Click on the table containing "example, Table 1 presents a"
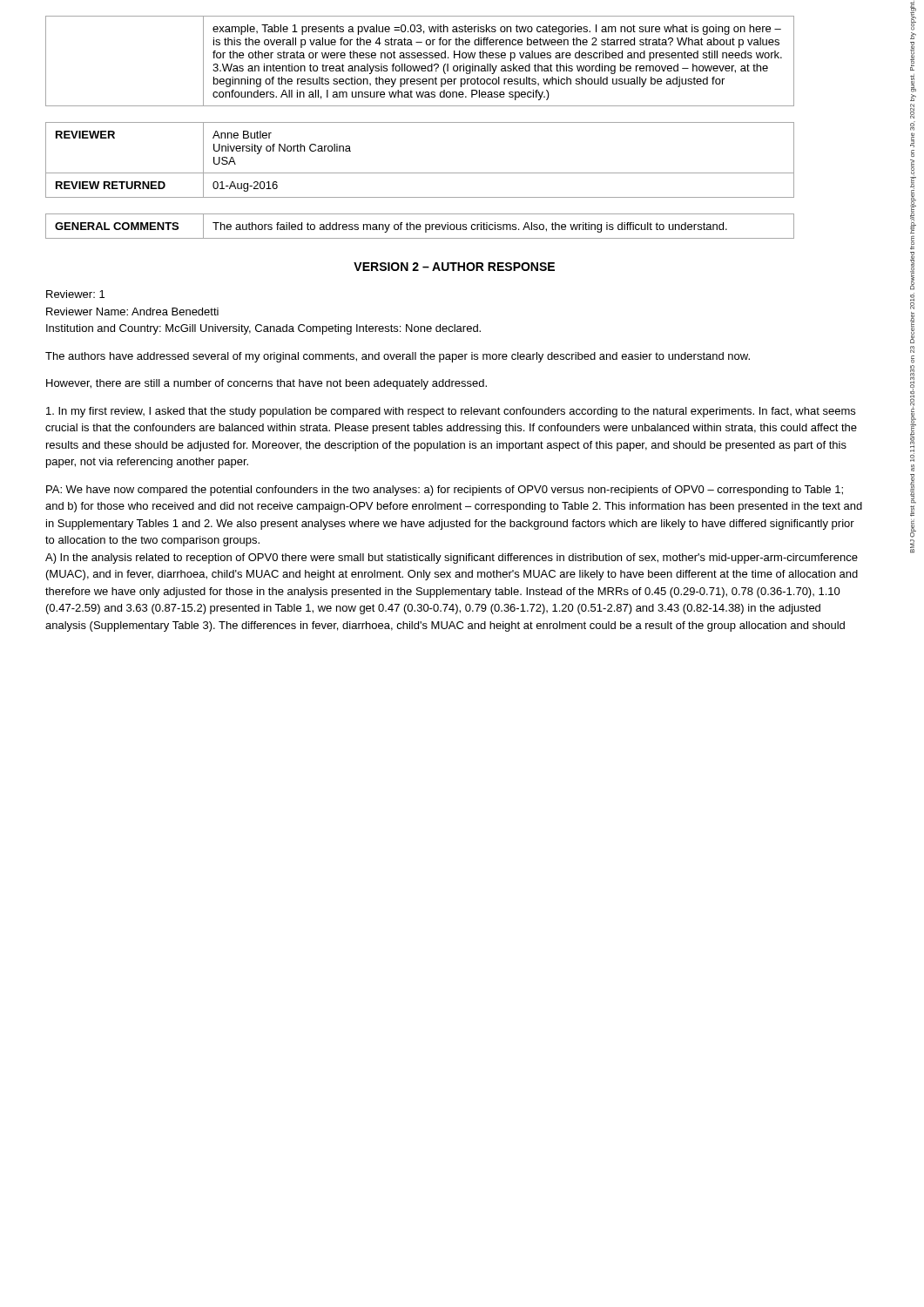924x1307 pixels. 455,61
